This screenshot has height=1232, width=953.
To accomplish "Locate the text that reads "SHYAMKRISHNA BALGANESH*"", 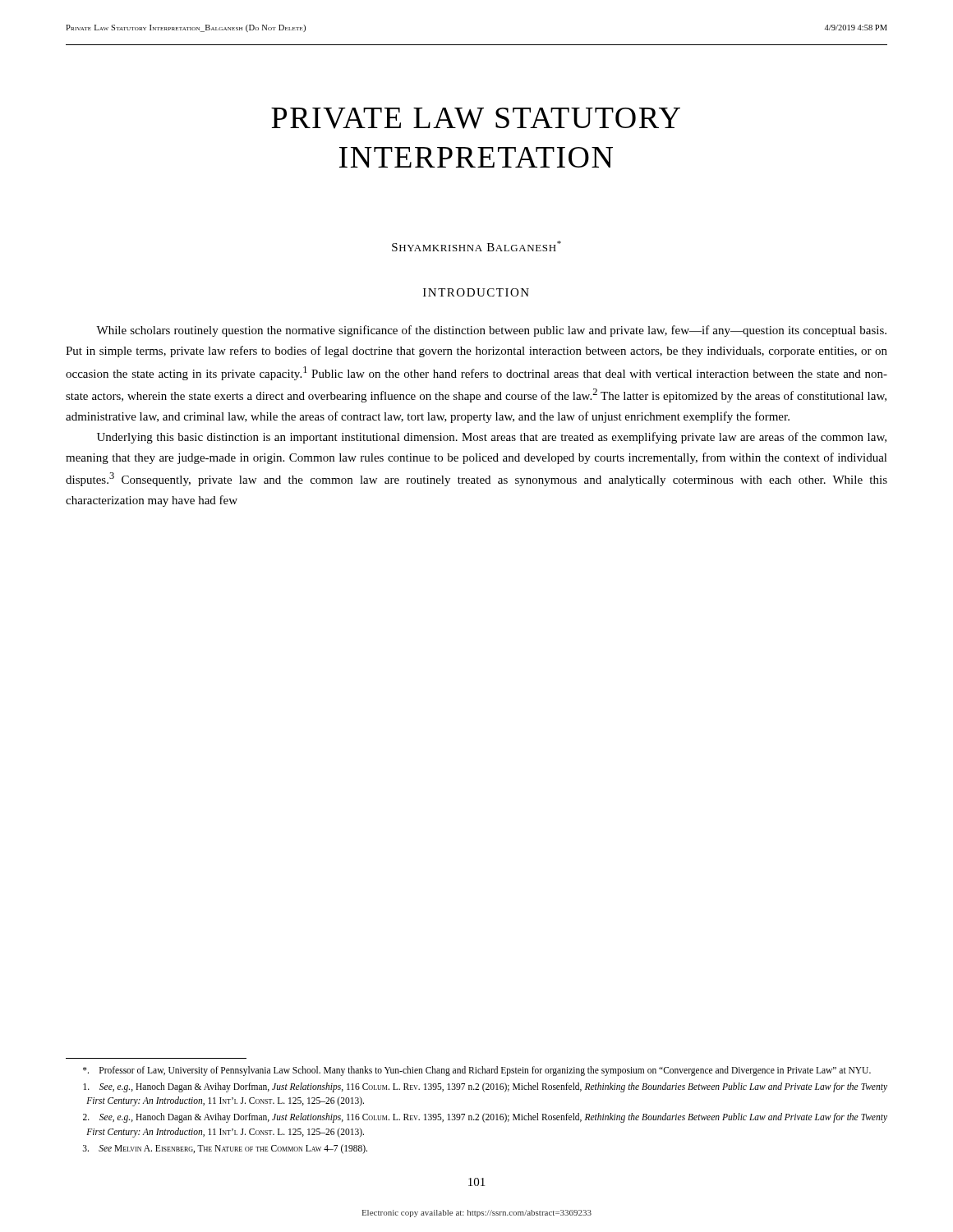I will tap(476, 246).
